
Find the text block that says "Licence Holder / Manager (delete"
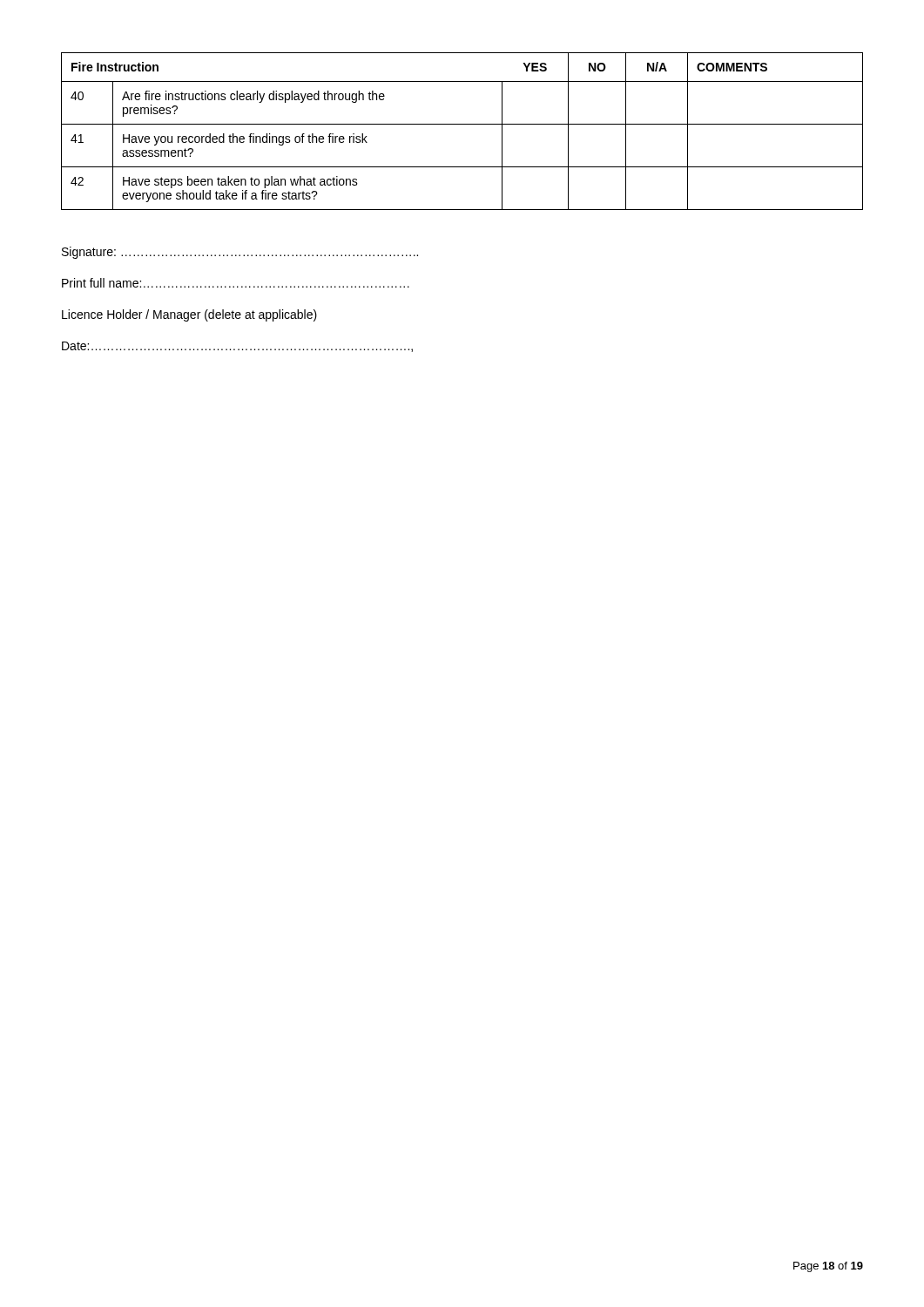click(x=189, y=315)
